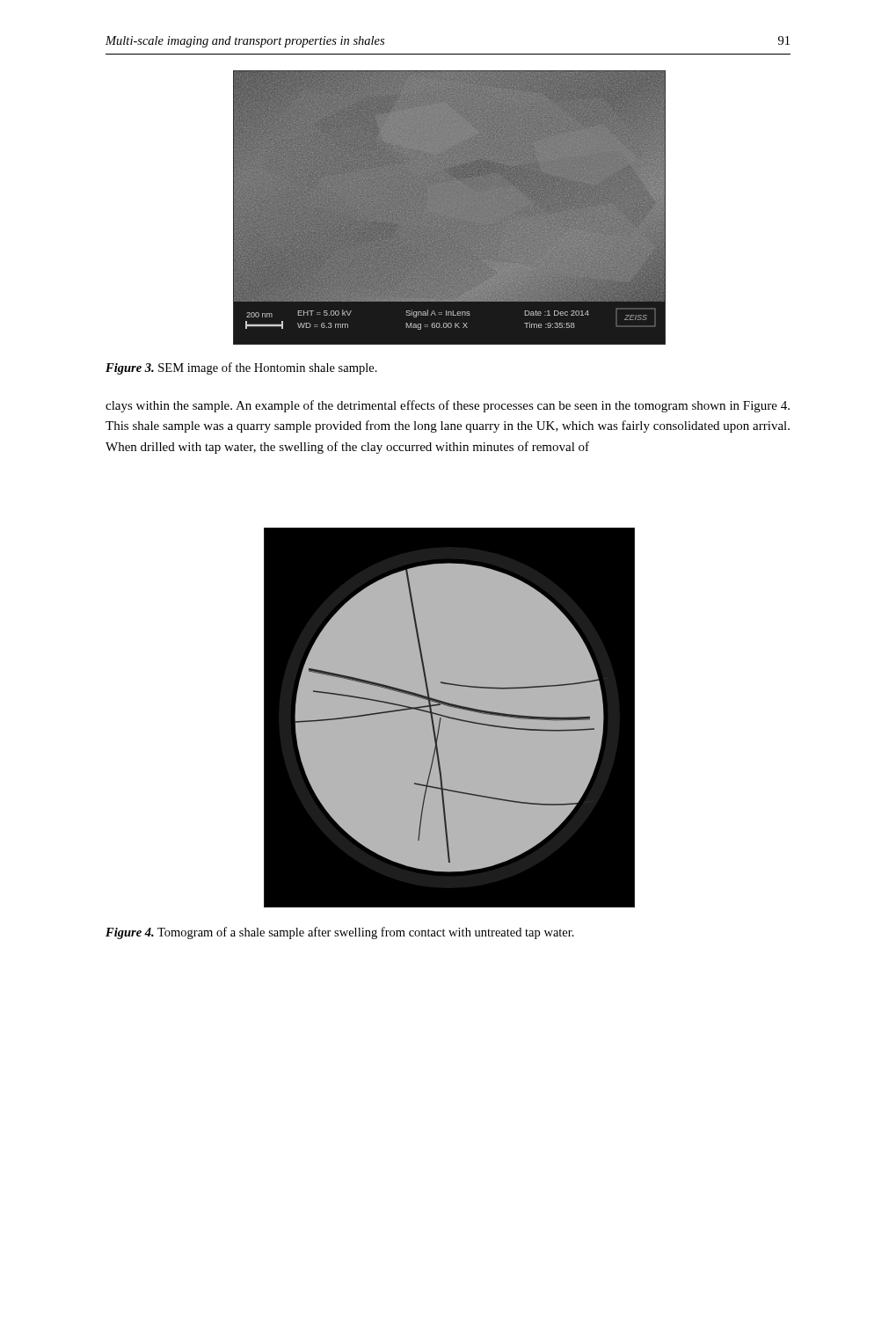The image size is (896, 1319).
Task: Locate the region starting "Figure 3. SEM image of the Hontomin"
Action: point(242,368)
